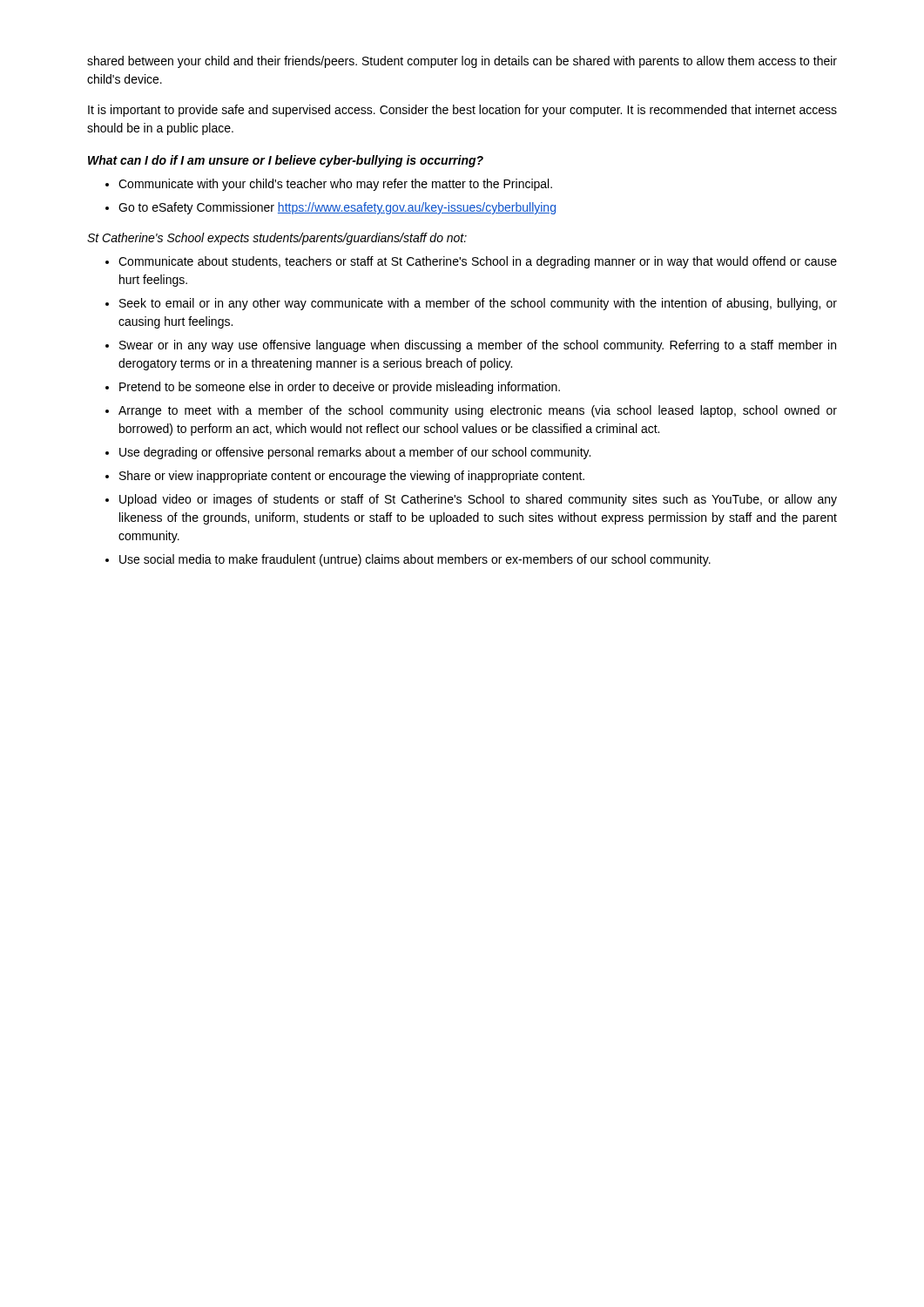The image size is (924, 1307).
Task: Select the list item with the text "Use social media to make"
Action: pos(462,560)
